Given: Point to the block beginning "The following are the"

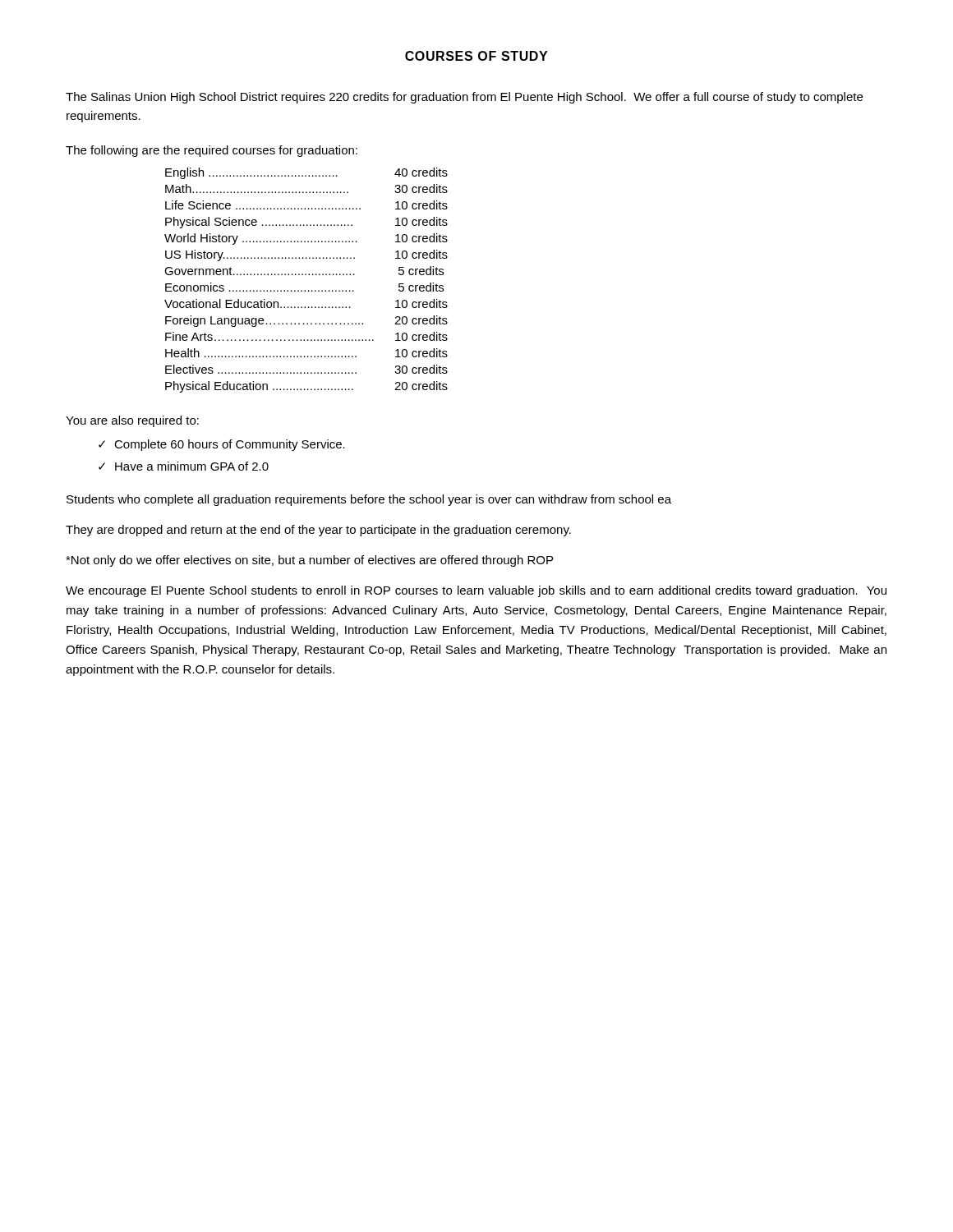Looking at the screenshot, I should pyautogui.click(x=212, y=150).
